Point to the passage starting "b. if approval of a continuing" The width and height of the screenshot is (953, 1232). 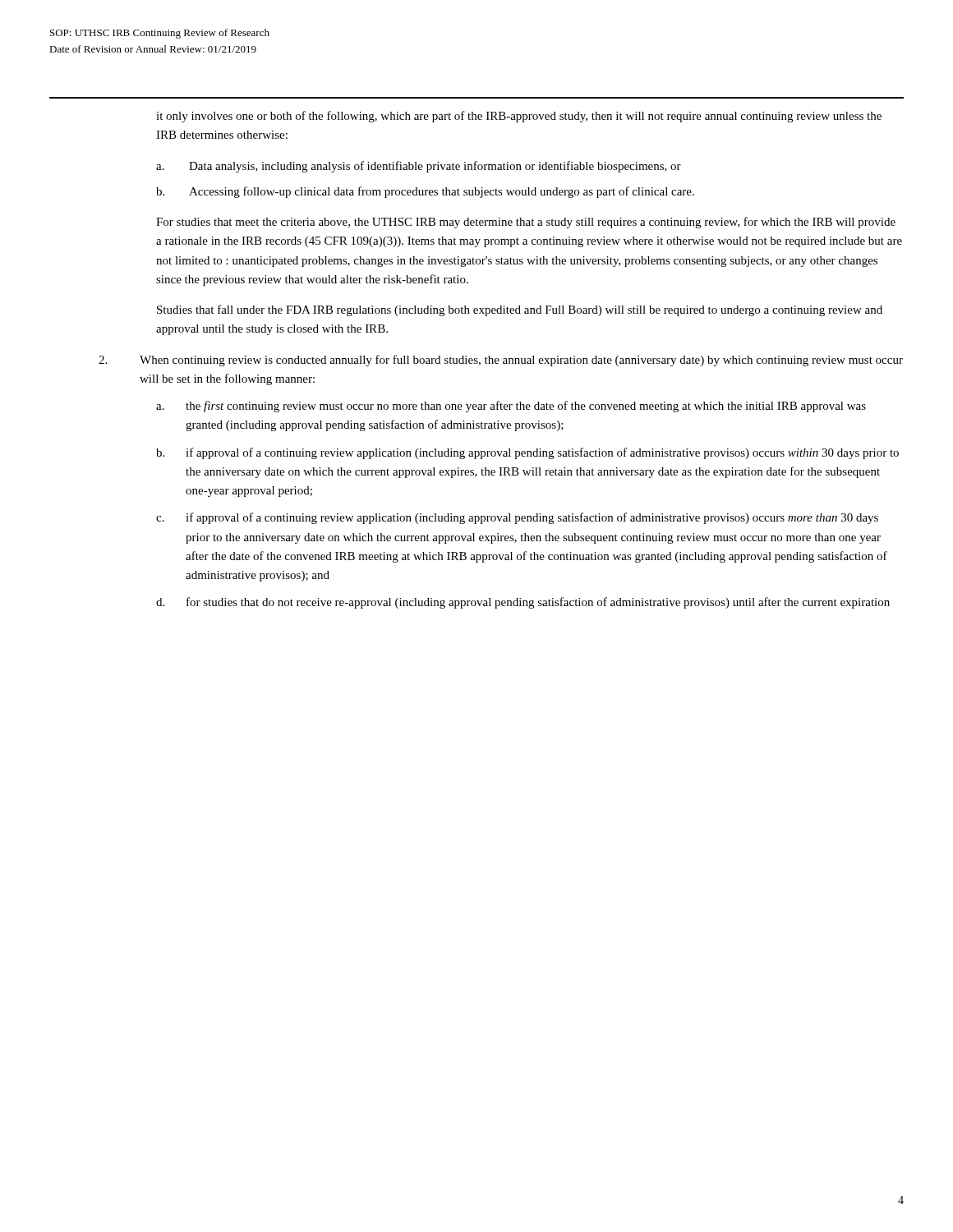click(530, 472)
